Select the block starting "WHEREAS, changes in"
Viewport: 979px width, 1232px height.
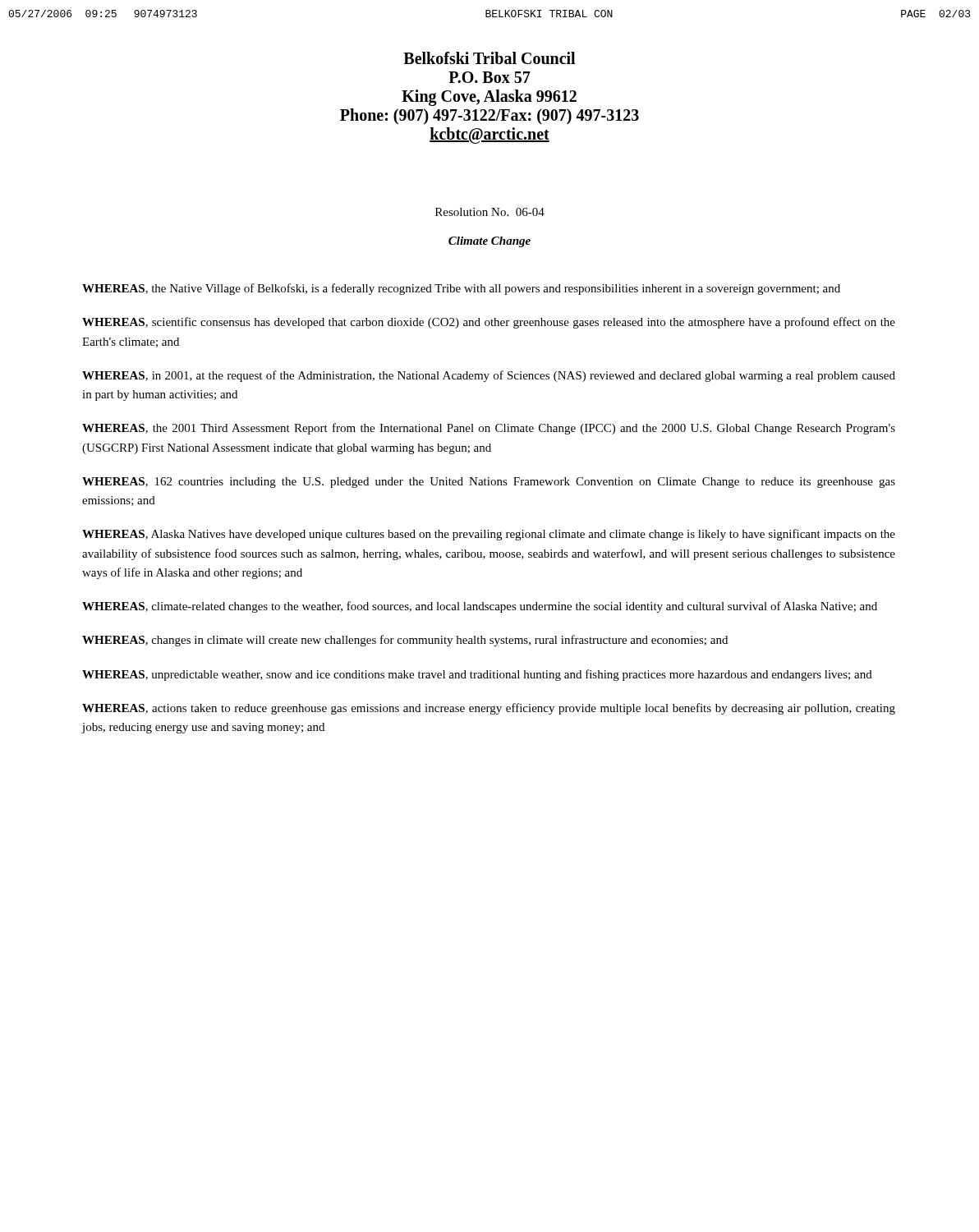click(x=405, y=640)
